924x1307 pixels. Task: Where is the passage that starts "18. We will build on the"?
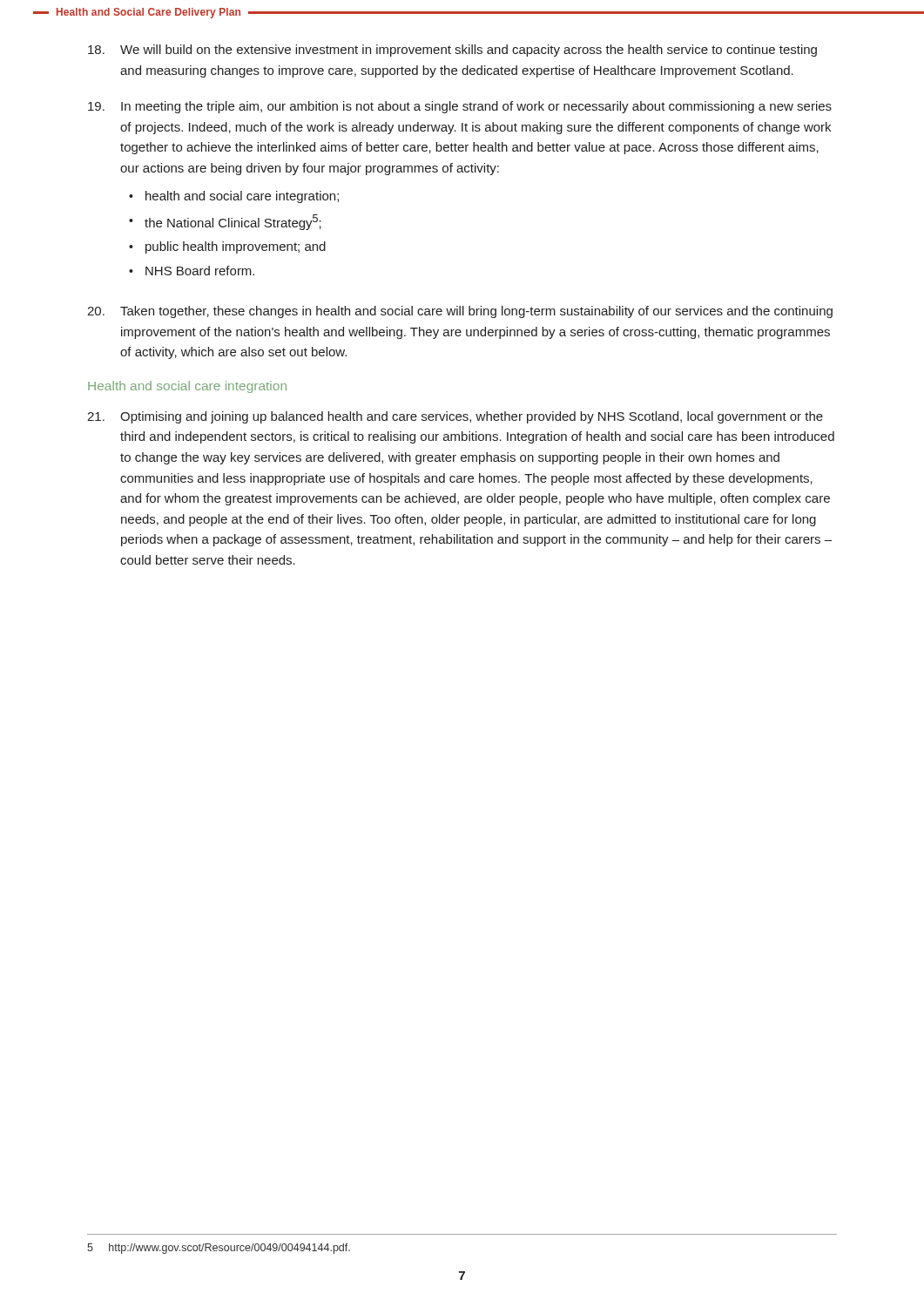[x=462, y=60]
